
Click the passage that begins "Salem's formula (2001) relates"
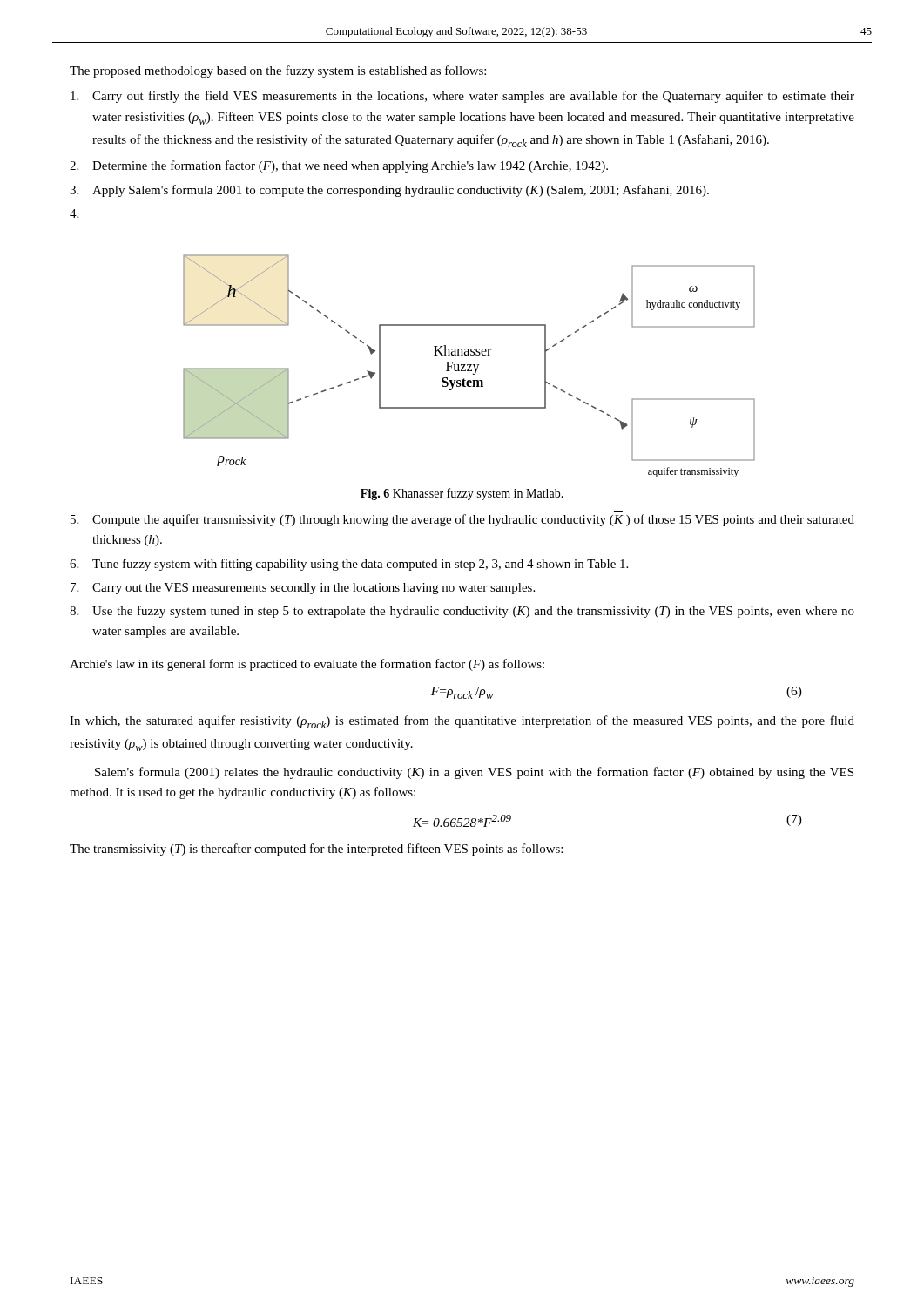pyautogui.click(x=462, y=782)
